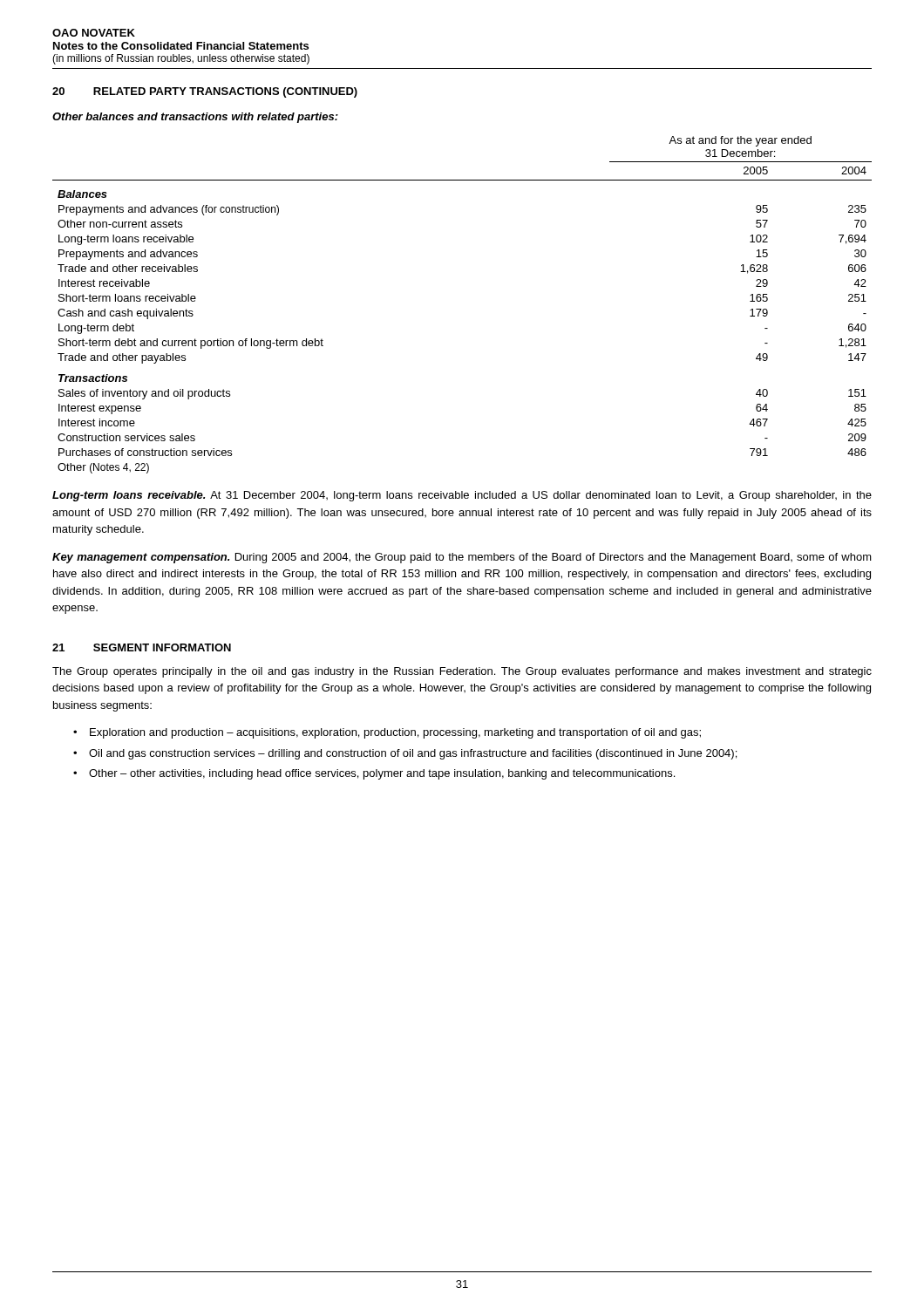Locate the block starting "21 SEGMENT INFORMATION"
This screenshot has width=924, height=1308.
pyautogui.click(x=142, y=647)
